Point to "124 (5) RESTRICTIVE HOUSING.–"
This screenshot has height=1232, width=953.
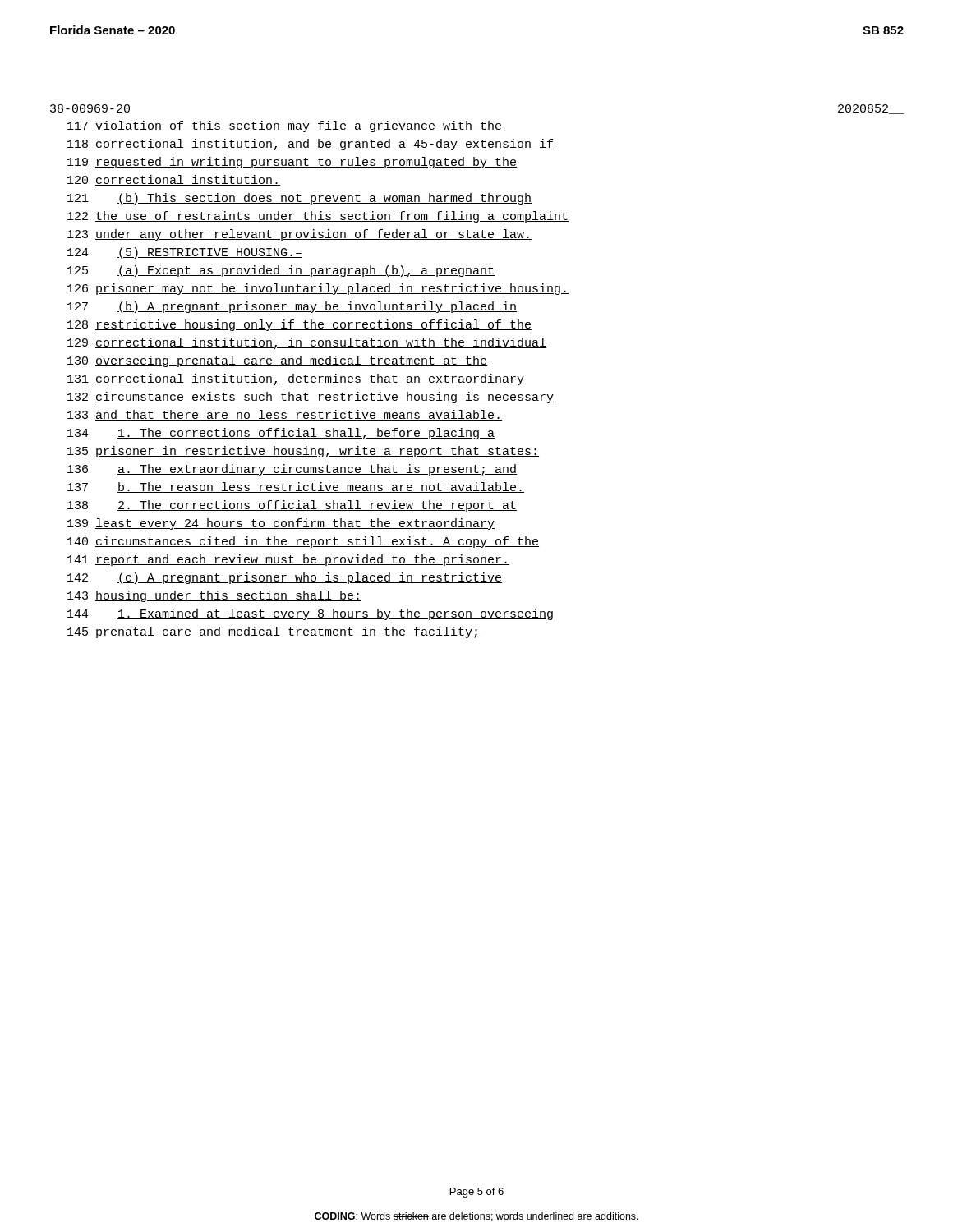point(185,253)
